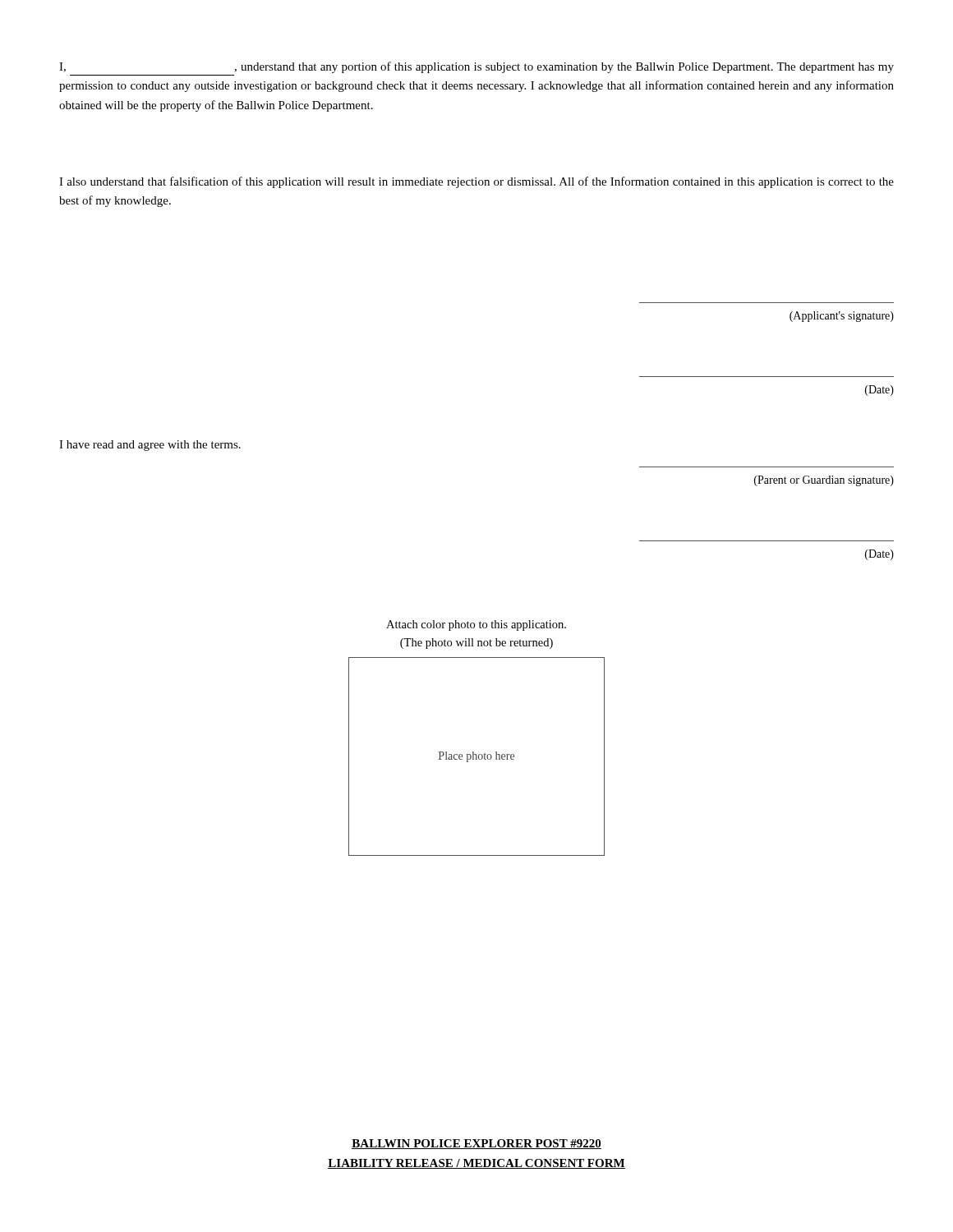
Task: Click on the text block that says "I also understand that falsification of this"
Action: (x=476, y=192)
